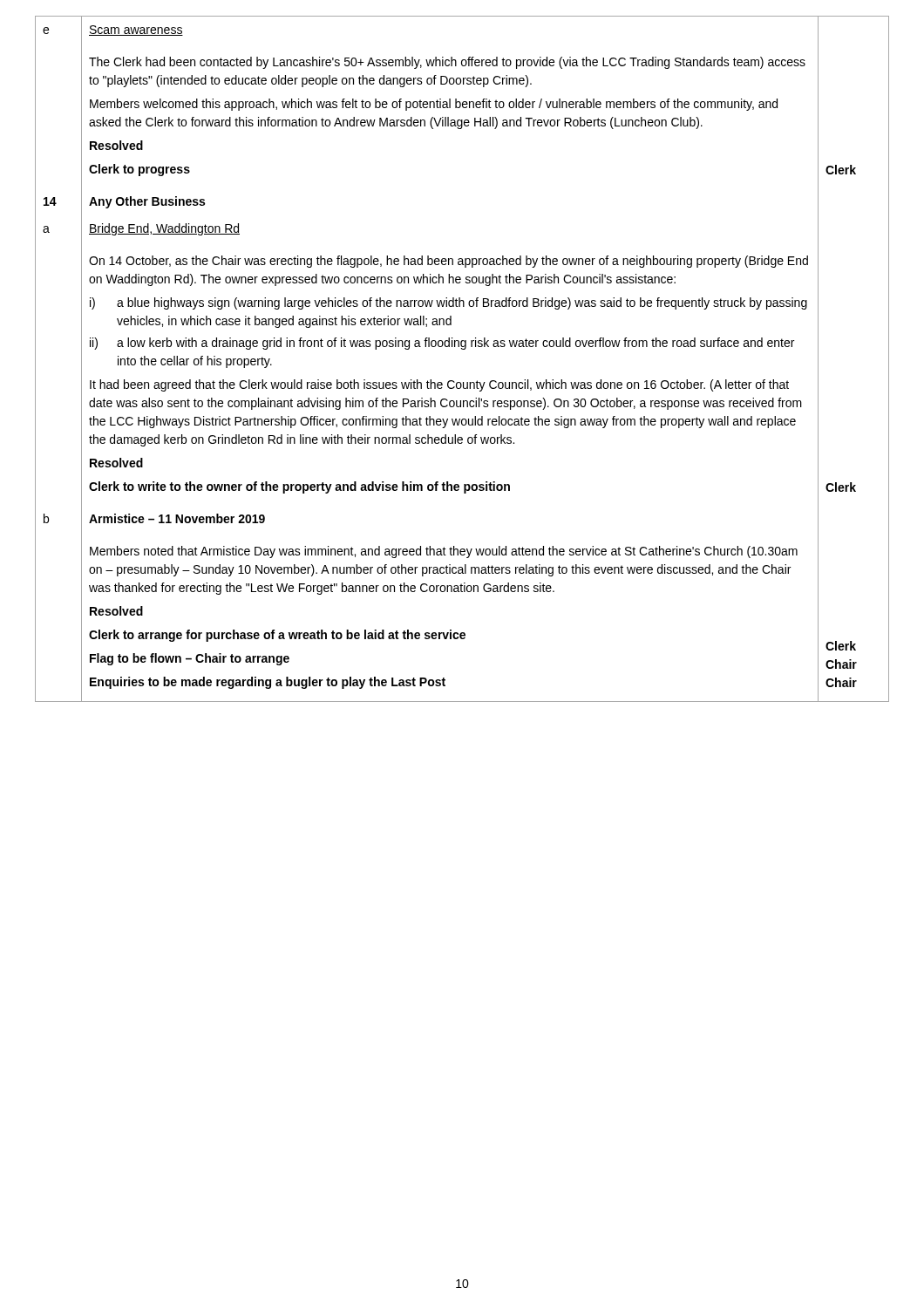Where does it say "Bridge End, Waddington Rd"?
The width and height of the screenshot is (924, 1308).
164,228
